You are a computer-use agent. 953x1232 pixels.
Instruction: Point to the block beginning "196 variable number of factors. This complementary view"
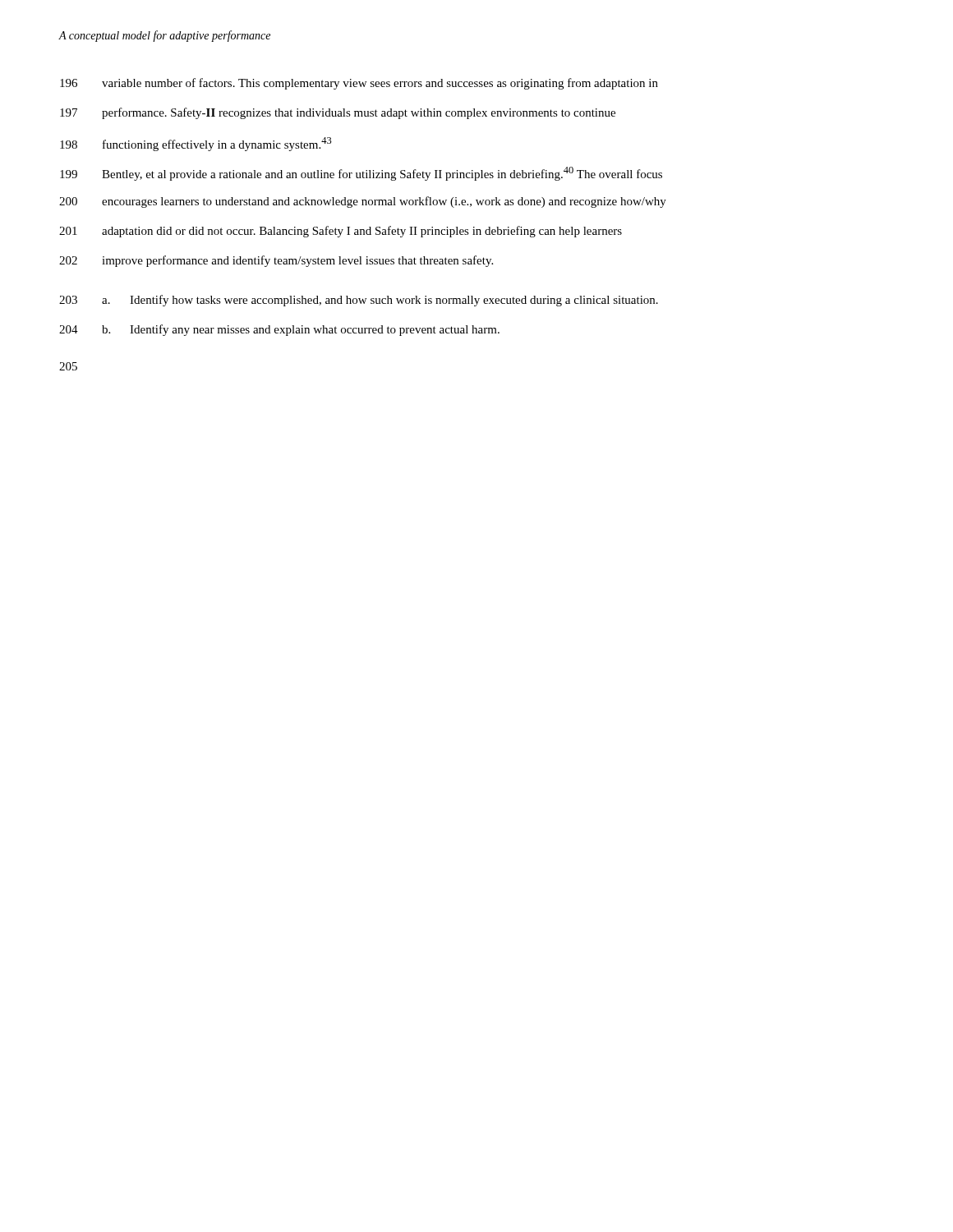476,83
